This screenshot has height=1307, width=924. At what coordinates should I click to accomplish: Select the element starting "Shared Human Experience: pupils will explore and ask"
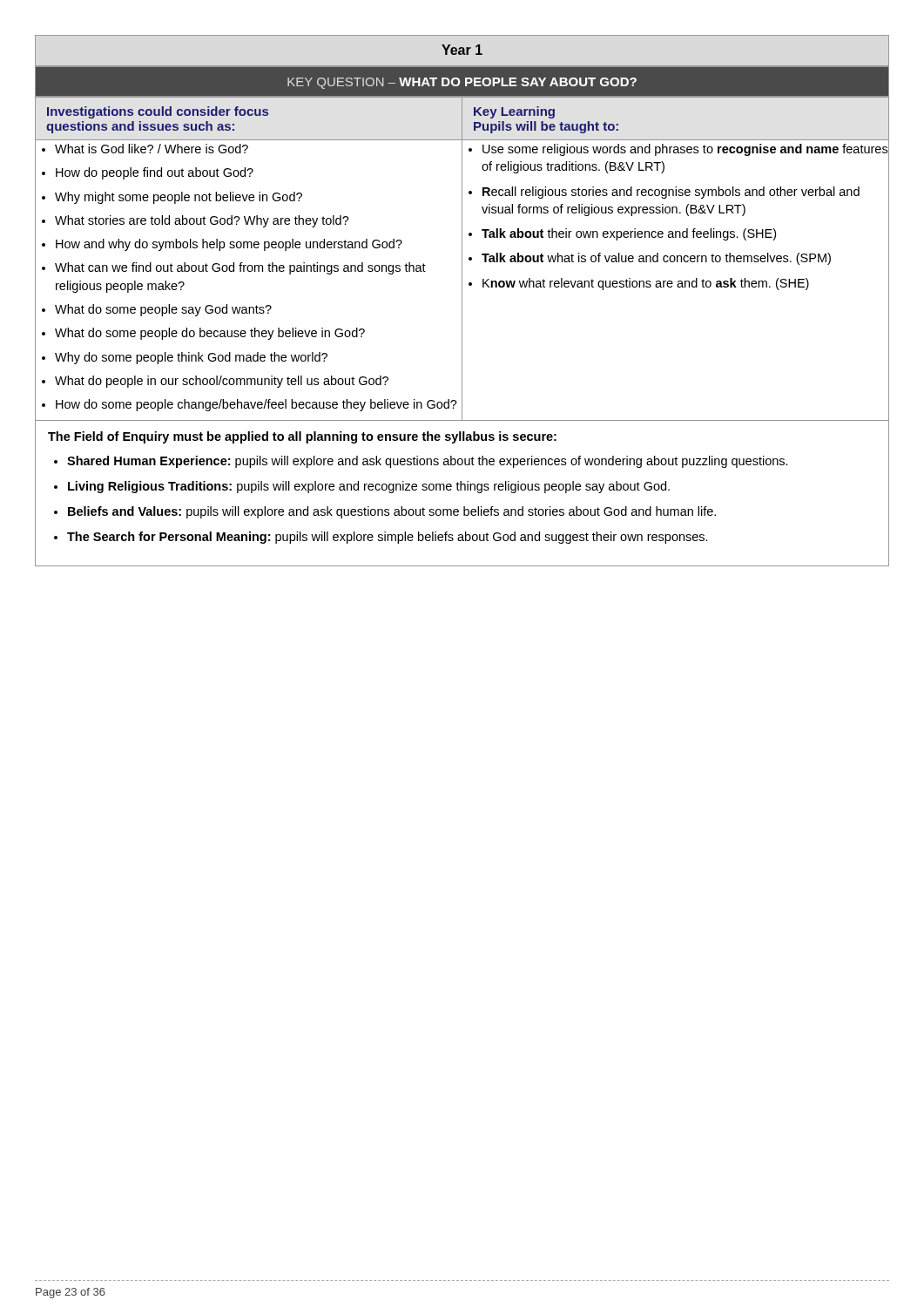[428, 461]
